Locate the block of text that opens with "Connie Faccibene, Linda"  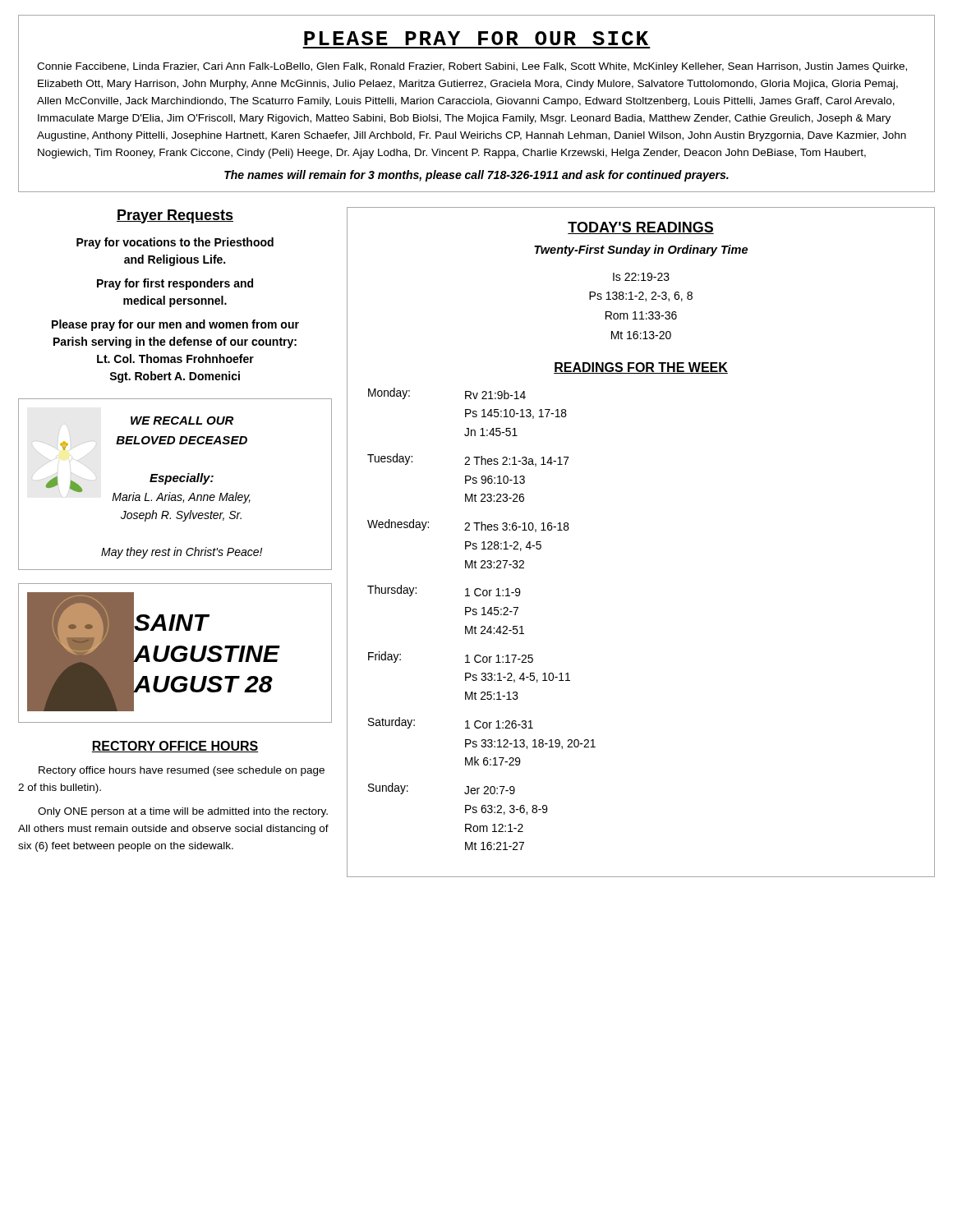[x=472, y=109]
